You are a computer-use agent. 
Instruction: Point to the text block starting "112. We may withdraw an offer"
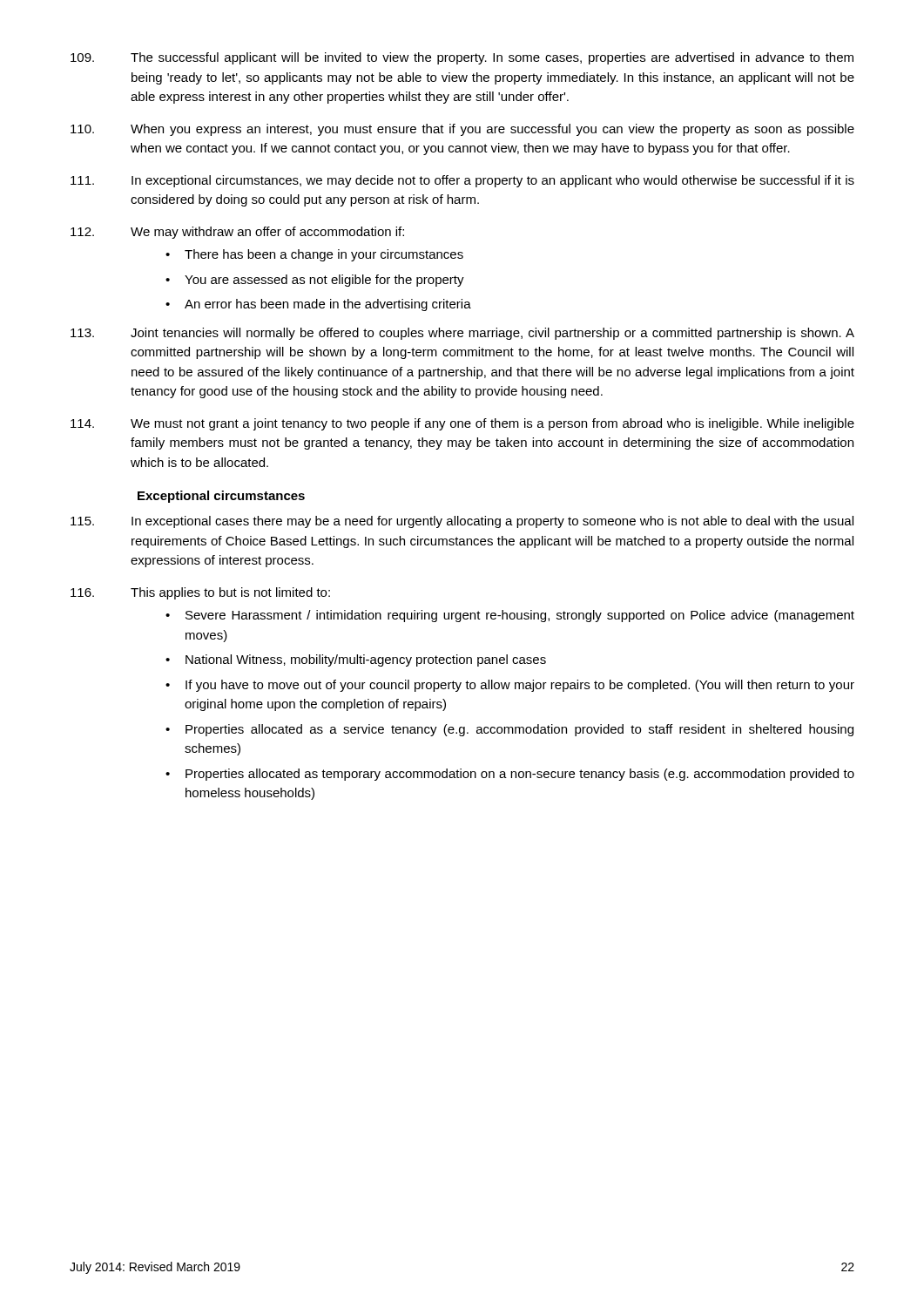point(237,233)
